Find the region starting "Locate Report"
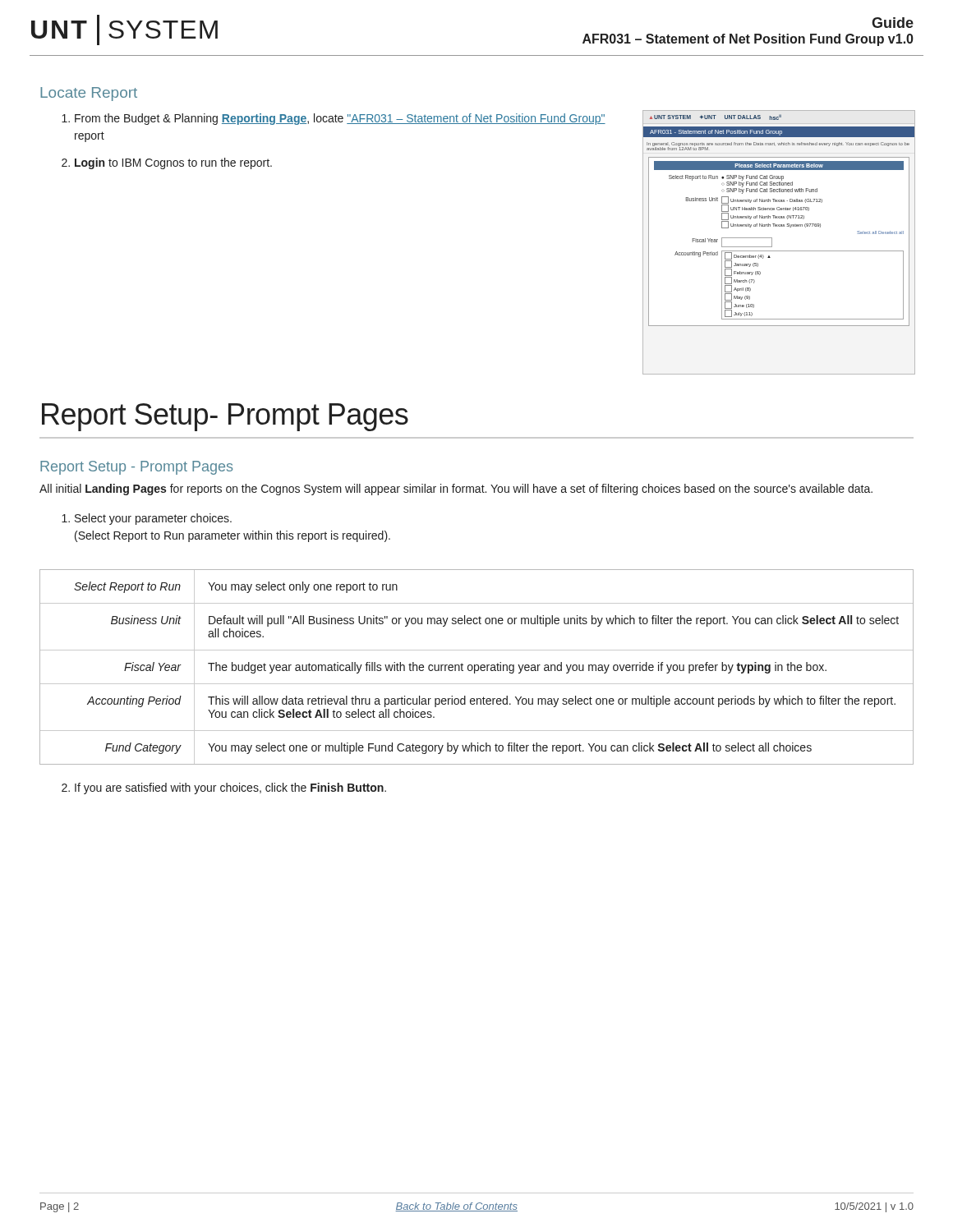The height and width of the screenshot is (1232, 953). point(88,93)
